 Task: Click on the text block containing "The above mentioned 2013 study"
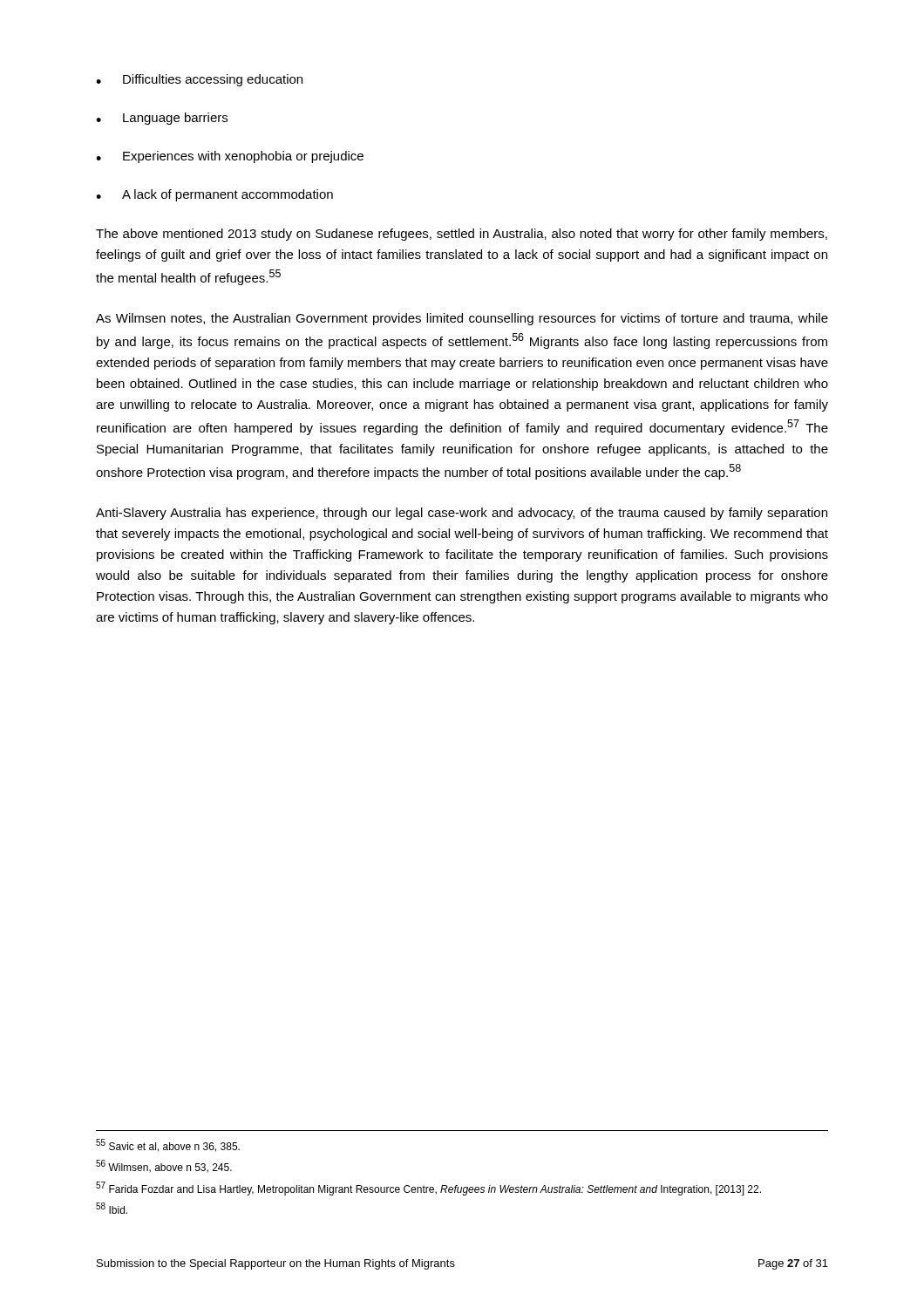[462, 256]
